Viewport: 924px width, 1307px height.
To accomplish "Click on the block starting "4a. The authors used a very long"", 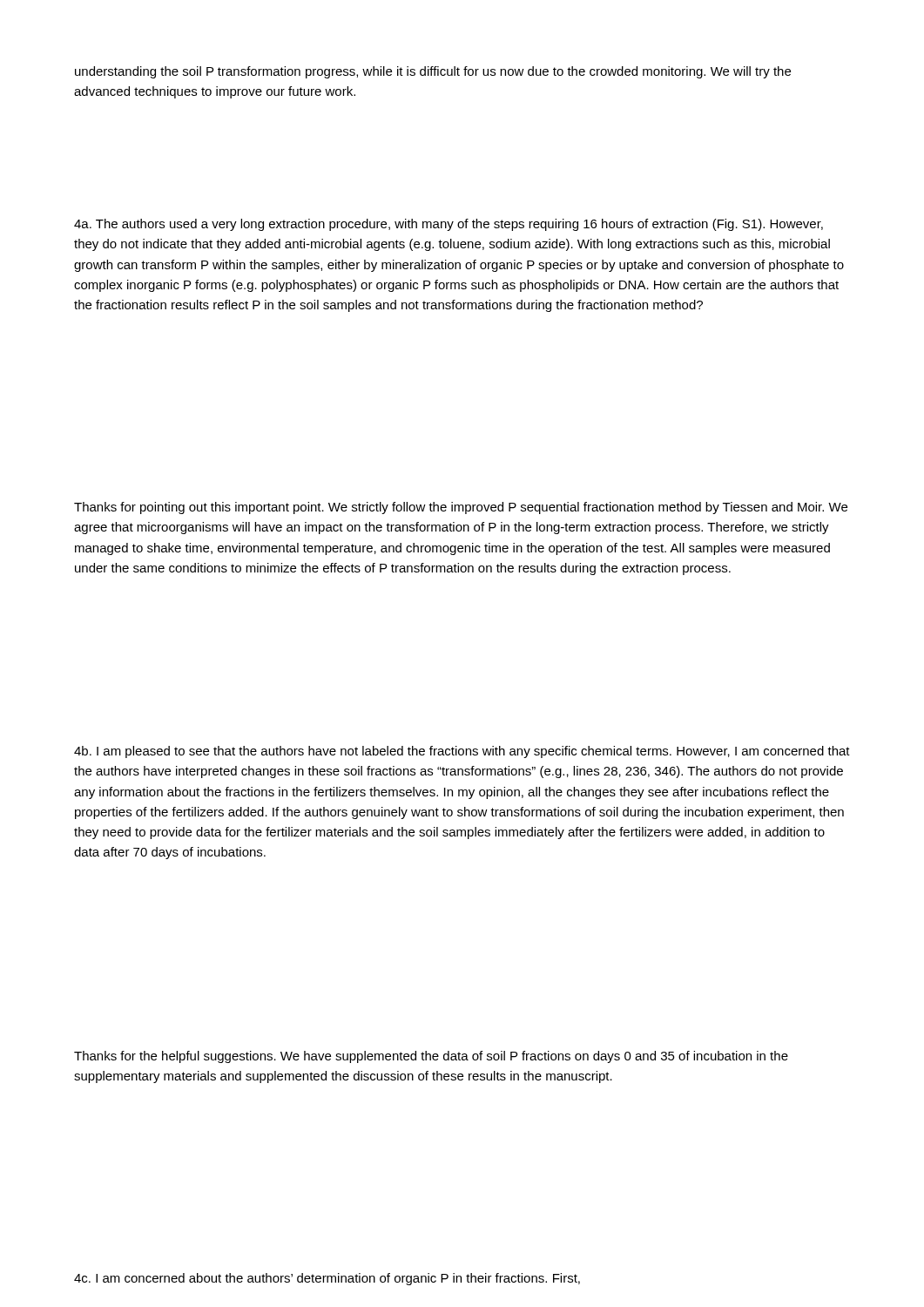I will point(462,264).
